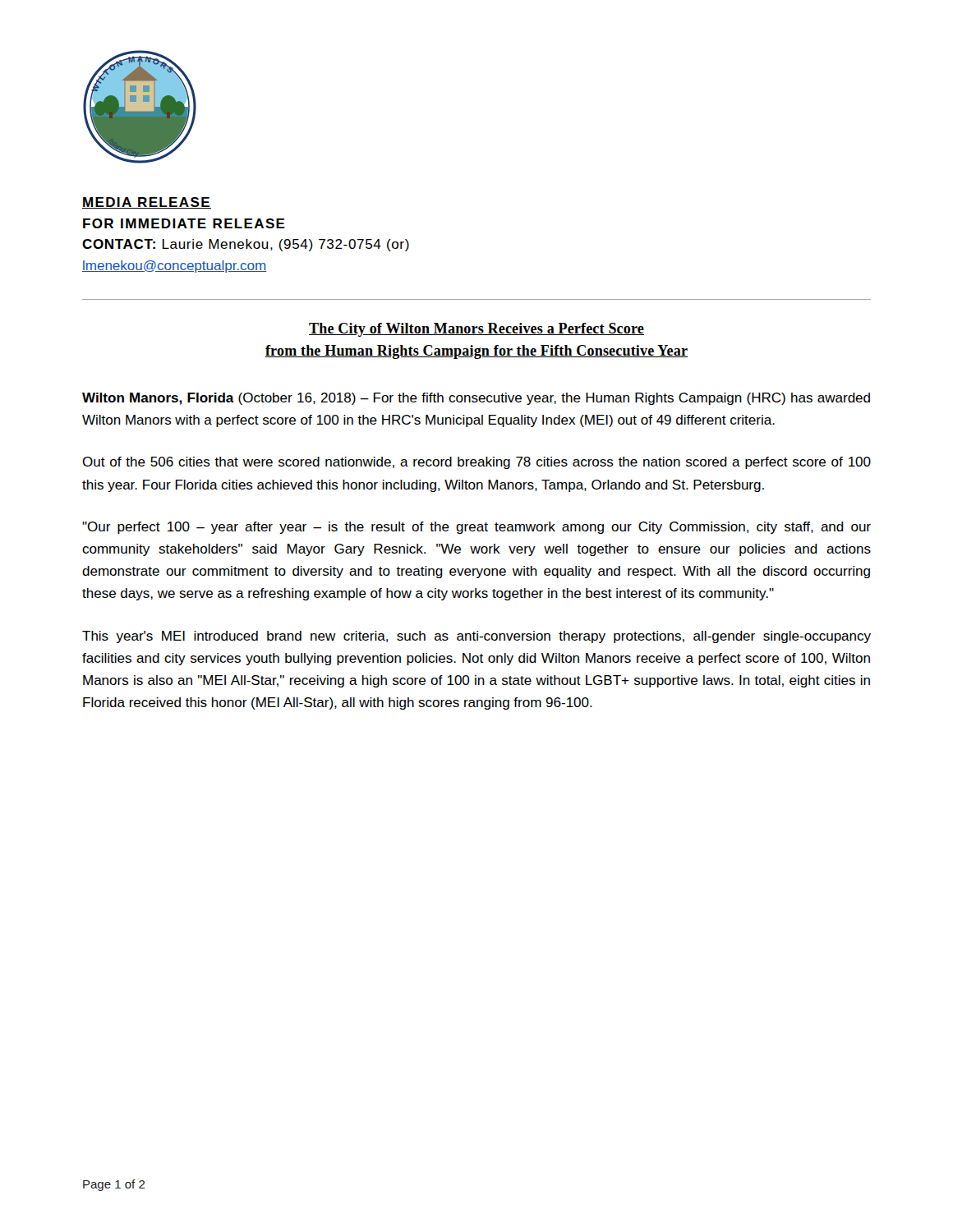
Task: Click on the text block containing "Out of the 506 cities that were scored"
Action: [x=476, y=473]
